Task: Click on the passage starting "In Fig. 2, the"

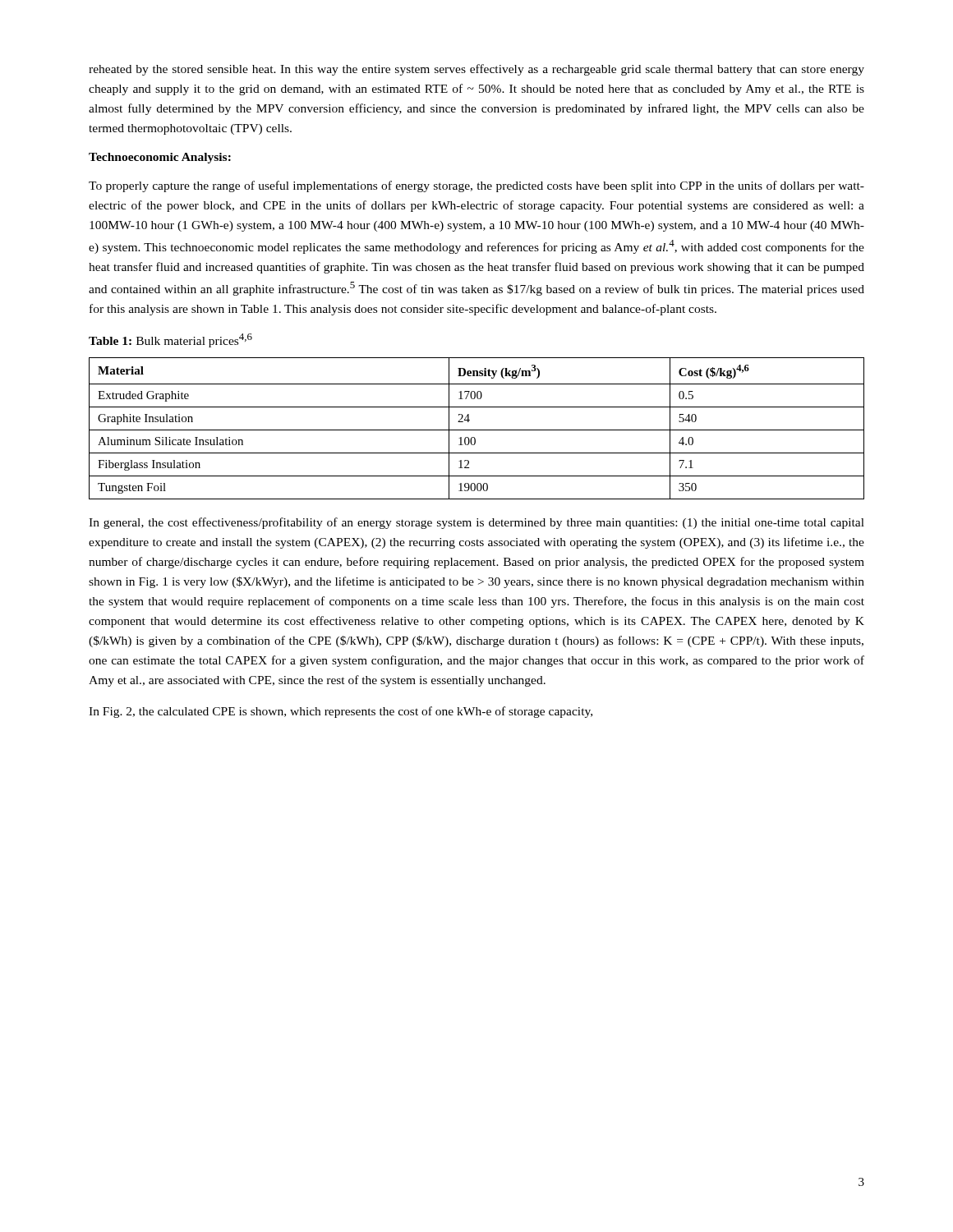Action: tap(341, 711)
